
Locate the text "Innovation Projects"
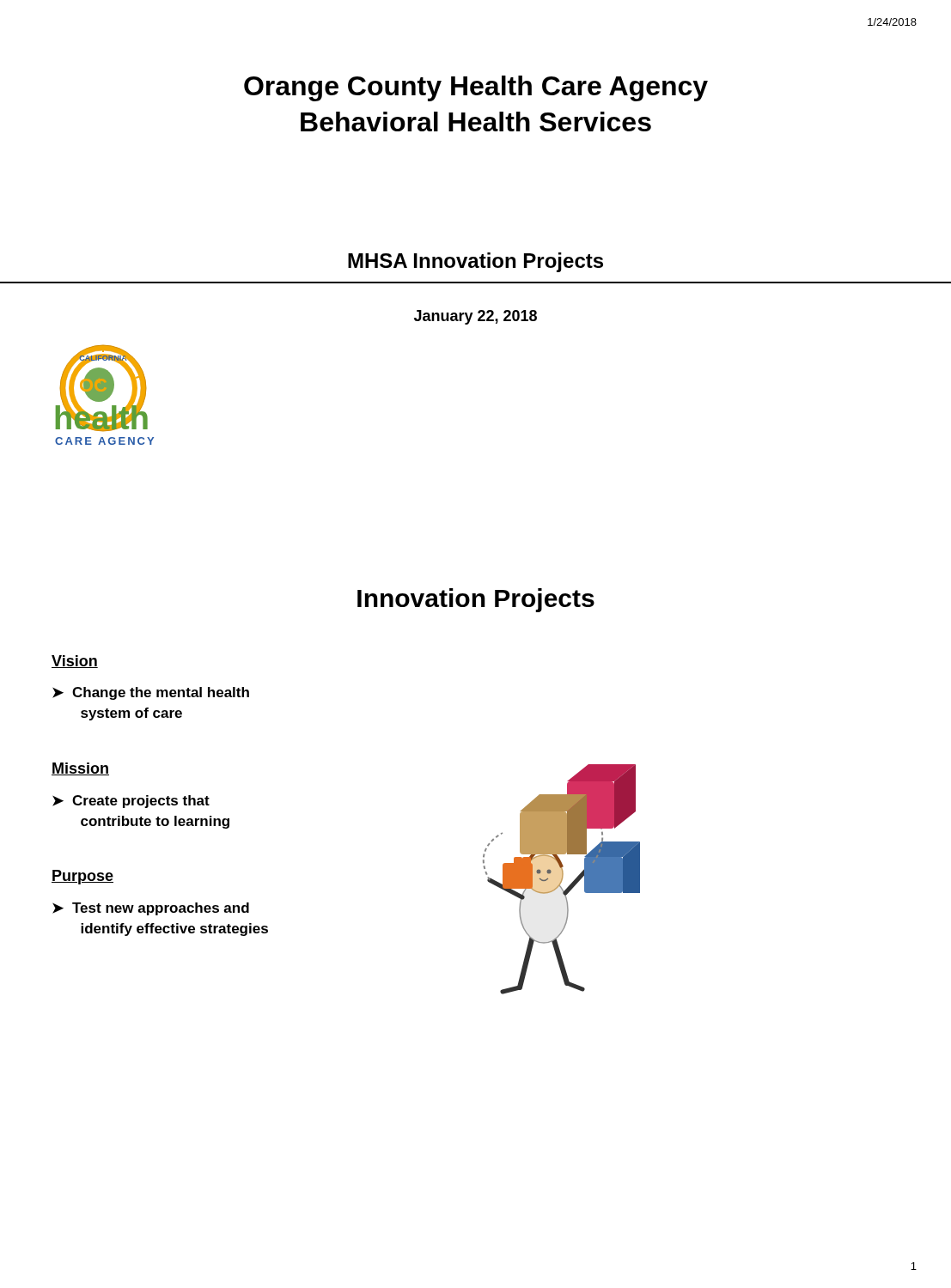tap(476, 598)
